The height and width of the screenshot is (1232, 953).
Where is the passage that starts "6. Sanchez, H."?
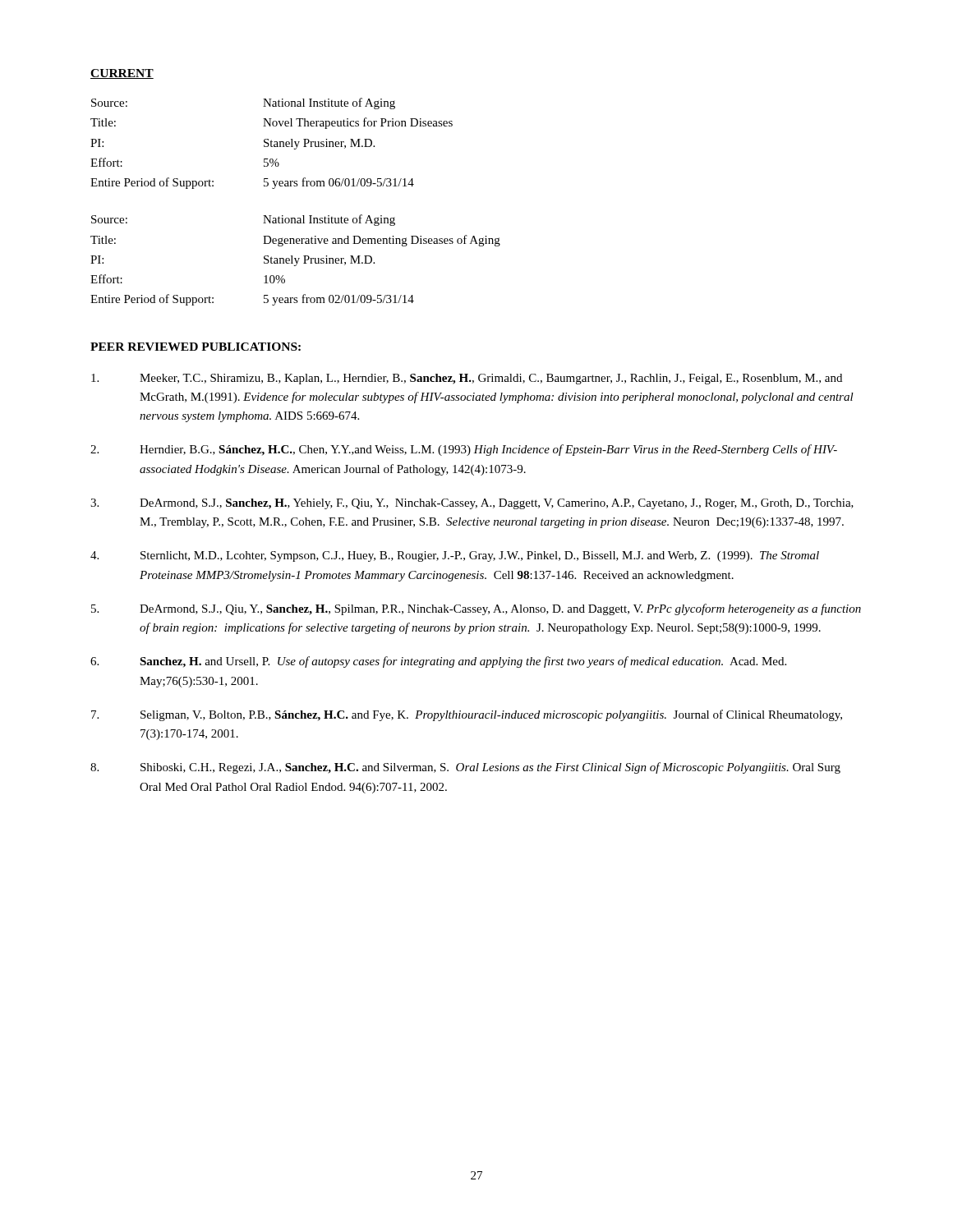click(x=476, y=671)
